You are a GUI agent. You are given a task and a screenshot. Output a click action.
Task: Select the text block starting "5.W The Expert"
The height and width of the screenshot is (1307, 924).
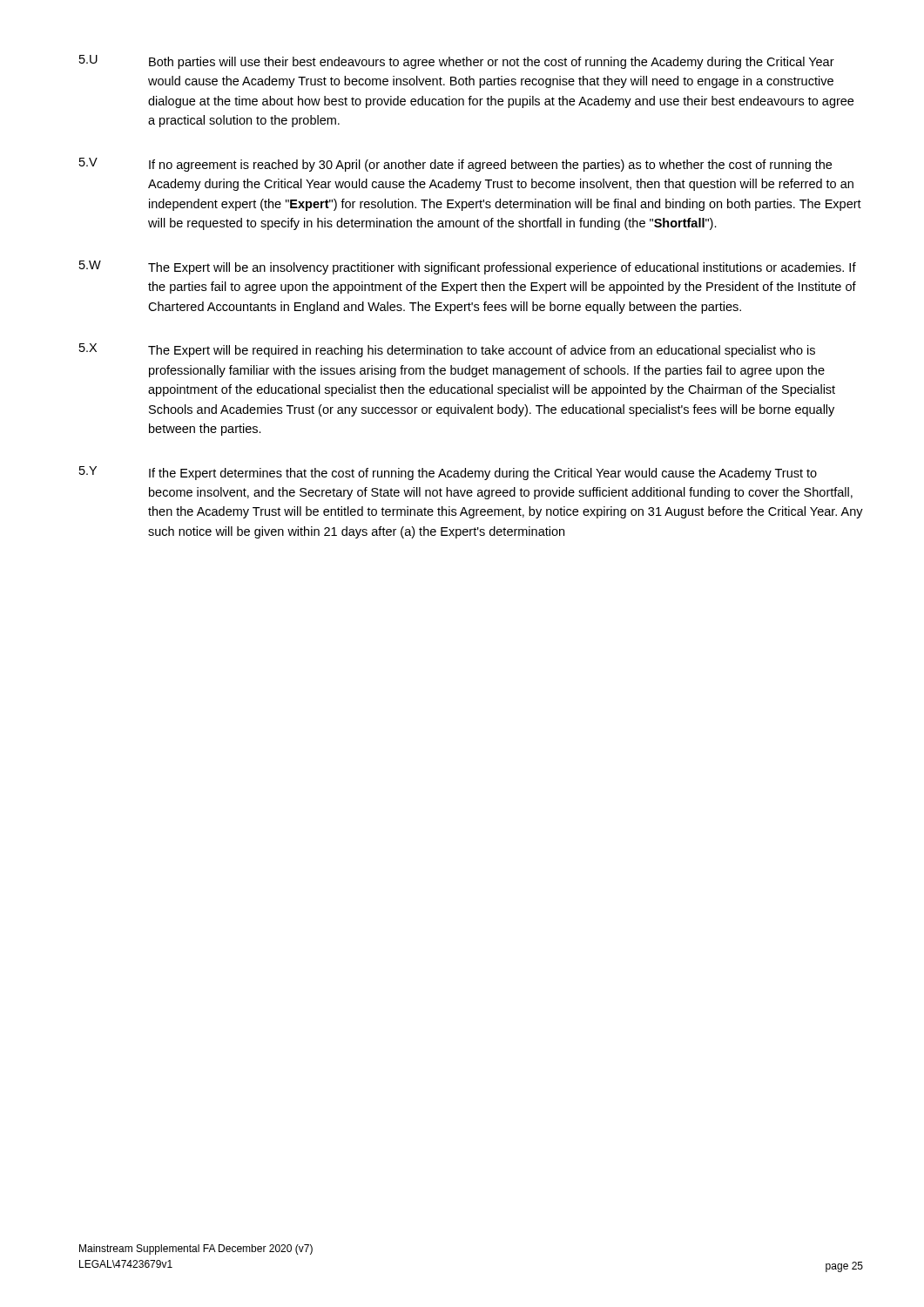coord(471,287)
